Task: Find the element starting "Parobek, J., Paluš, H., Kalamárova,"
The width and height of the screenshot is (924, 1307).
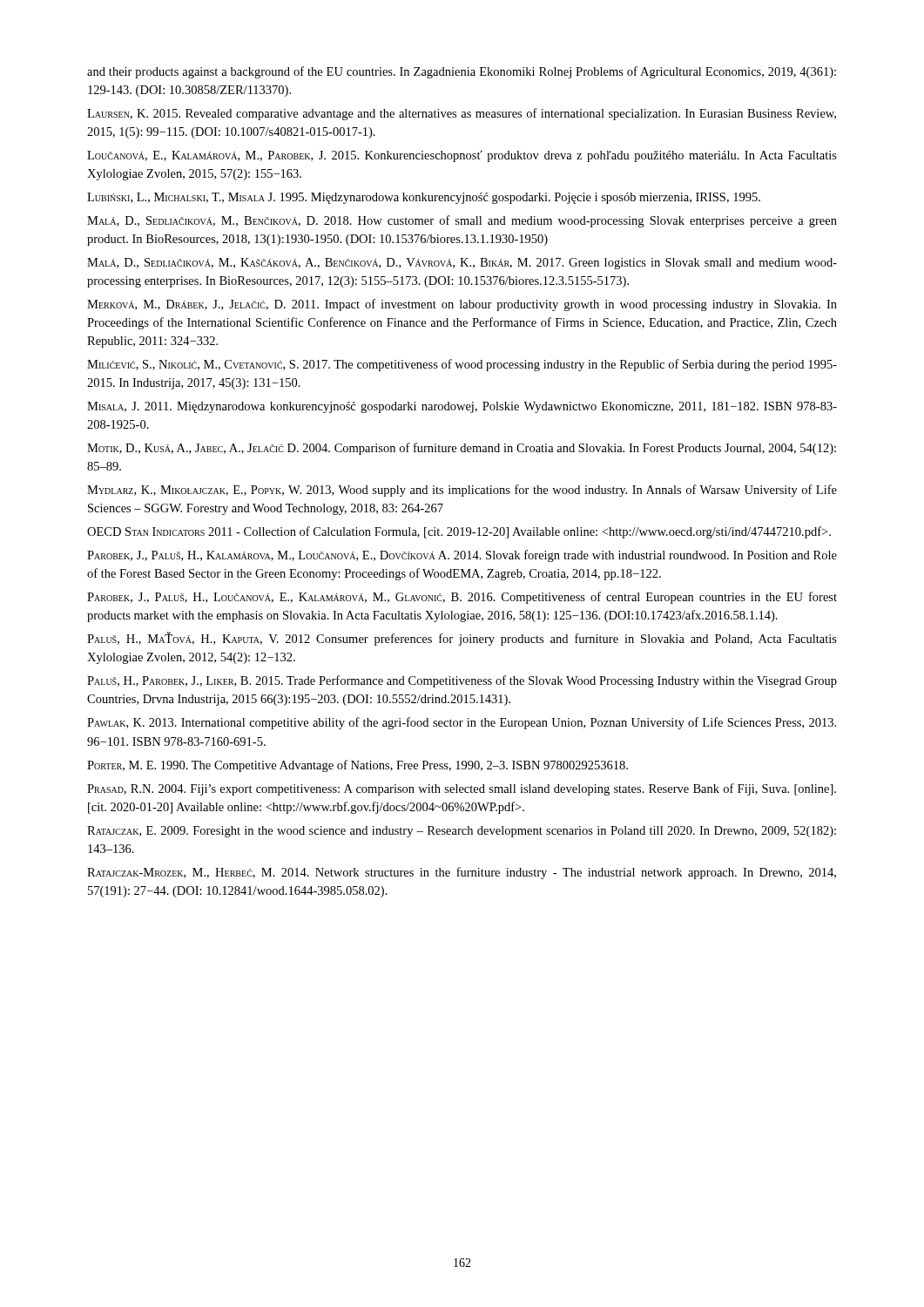Action: [x=462, y=564]
